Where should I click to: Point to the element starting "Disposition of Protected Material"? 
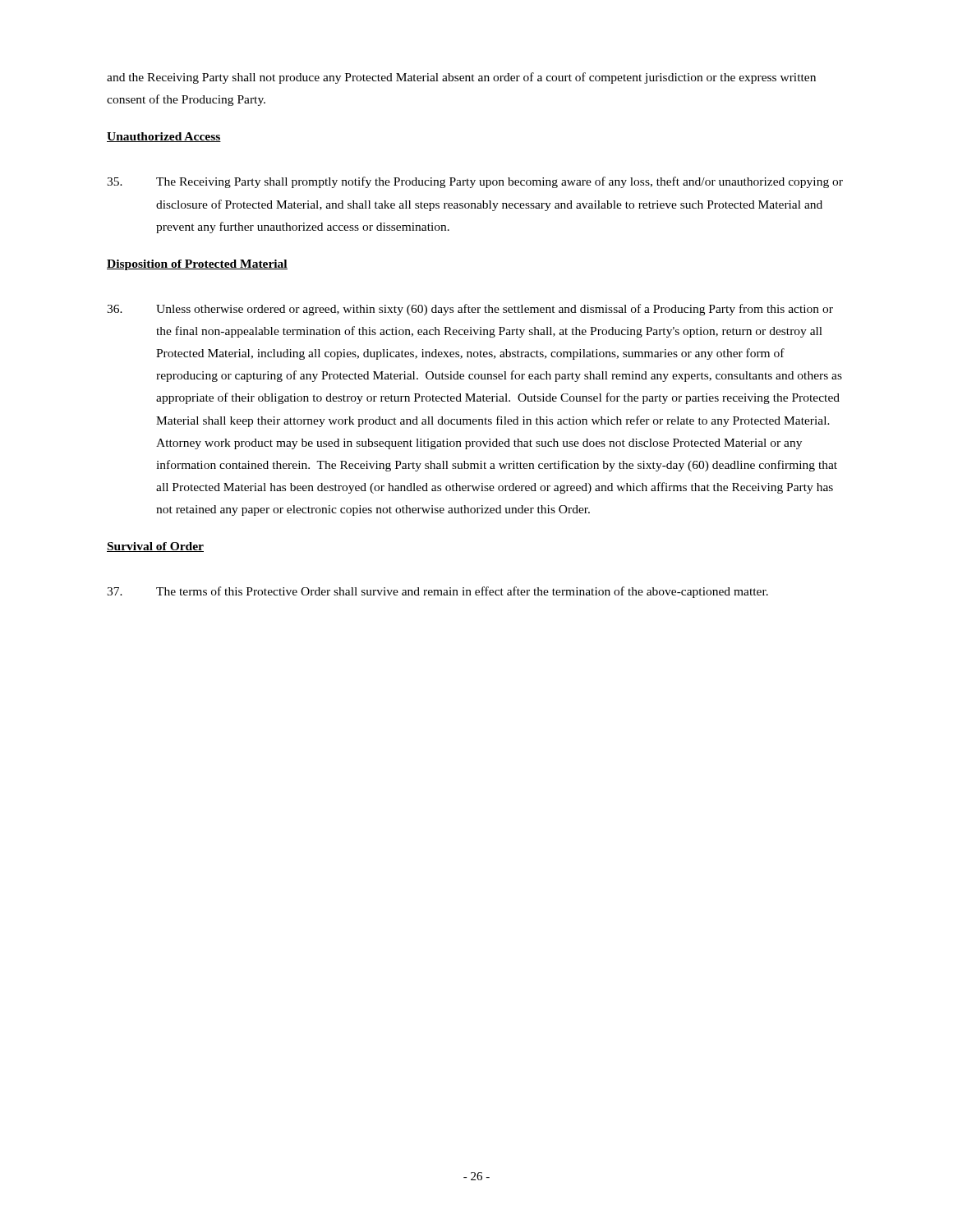pyautogui.click(x=197, y=263)
